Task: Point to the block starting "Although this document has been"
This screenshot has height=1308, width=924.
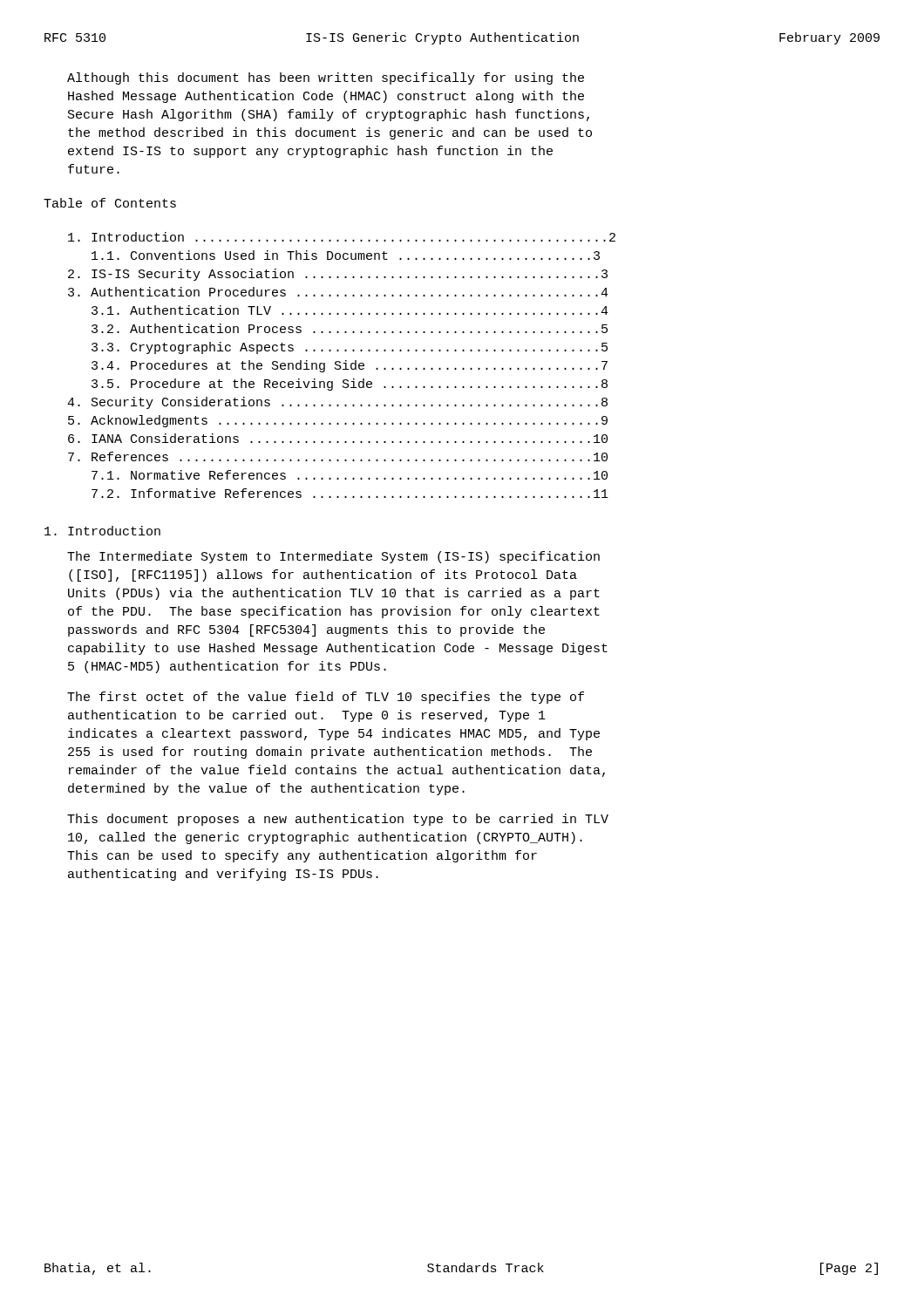Action: pyautogui.click(x=318, y=125)
